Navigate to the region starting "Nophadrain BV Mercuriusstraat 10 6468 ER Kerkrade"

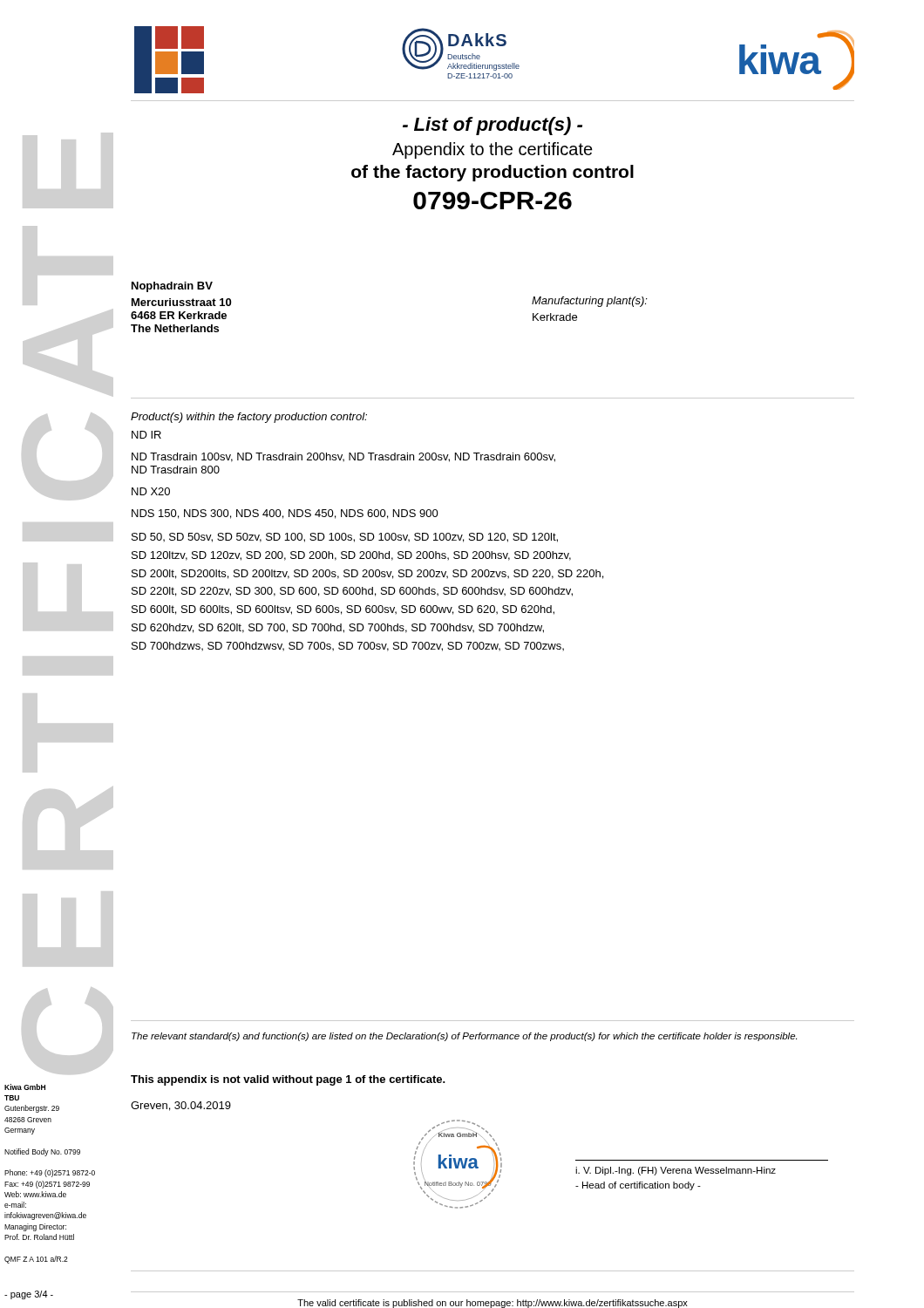click(x=172, y=287)
